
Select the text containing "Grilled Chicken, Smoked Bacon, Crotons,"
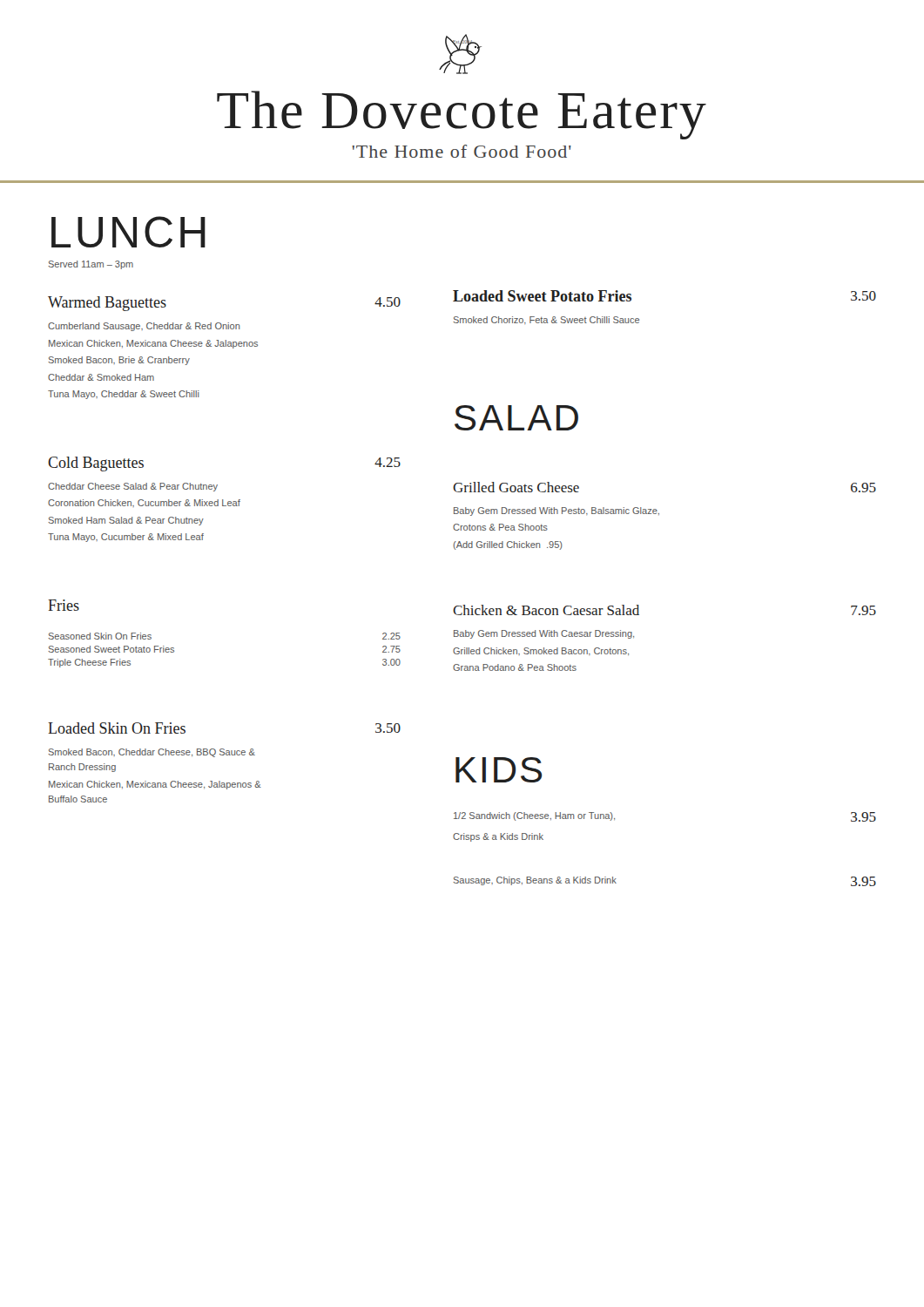coord(541,650)
